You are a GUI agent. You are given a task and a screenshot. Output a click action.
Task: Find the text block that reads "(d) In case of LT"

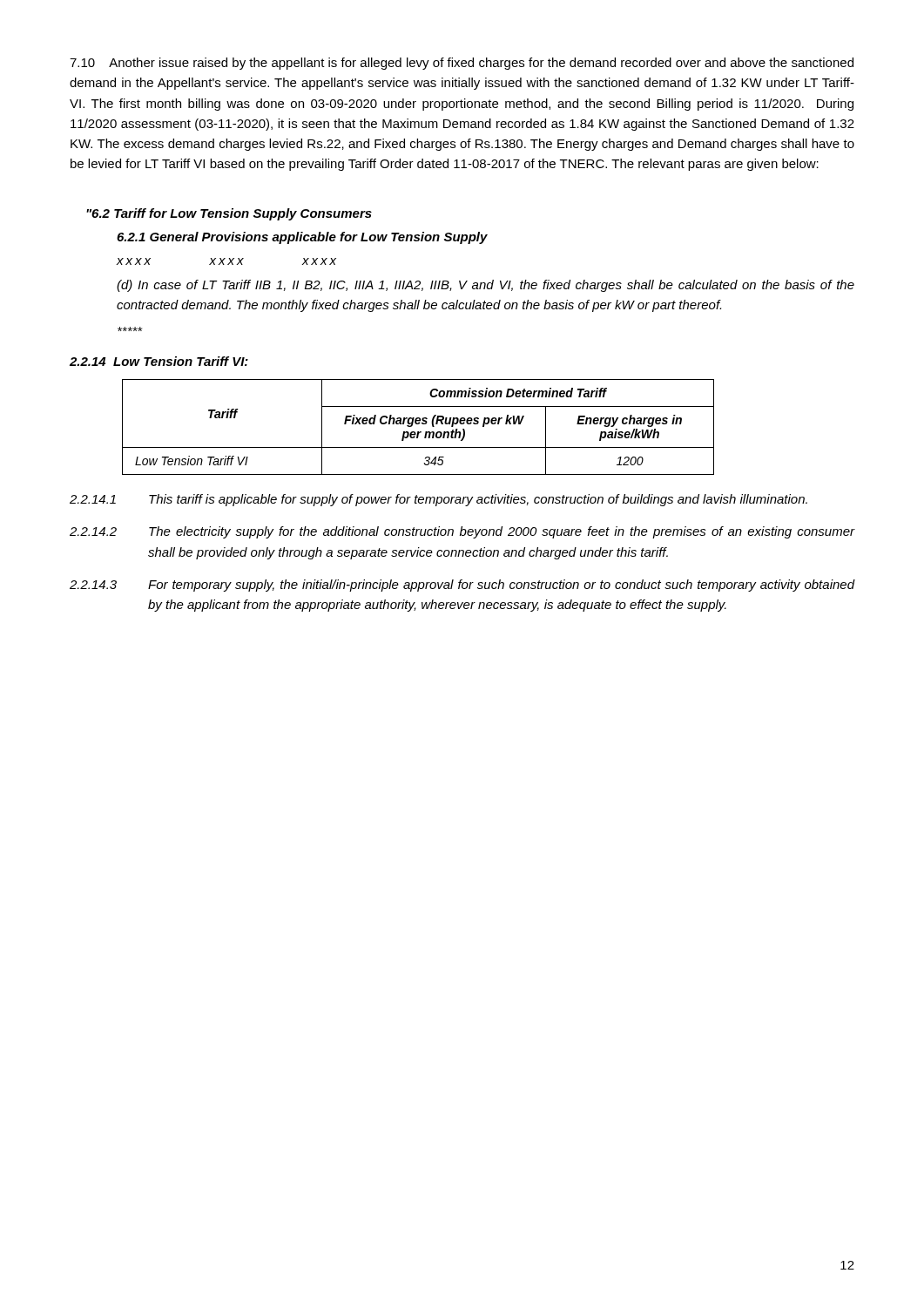(x=486, y=294)
